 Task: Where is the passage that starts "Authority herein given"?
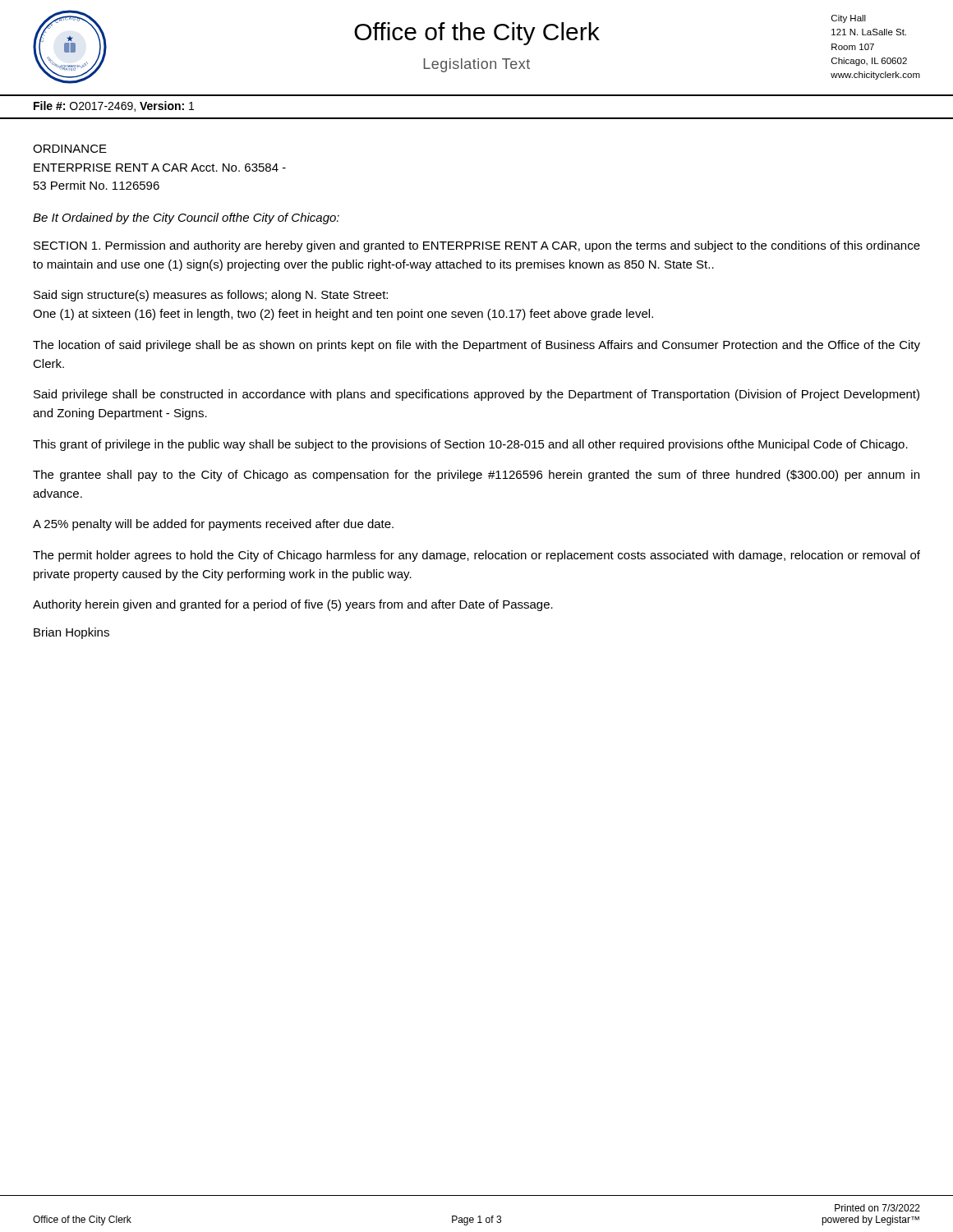tap(293, 604)
